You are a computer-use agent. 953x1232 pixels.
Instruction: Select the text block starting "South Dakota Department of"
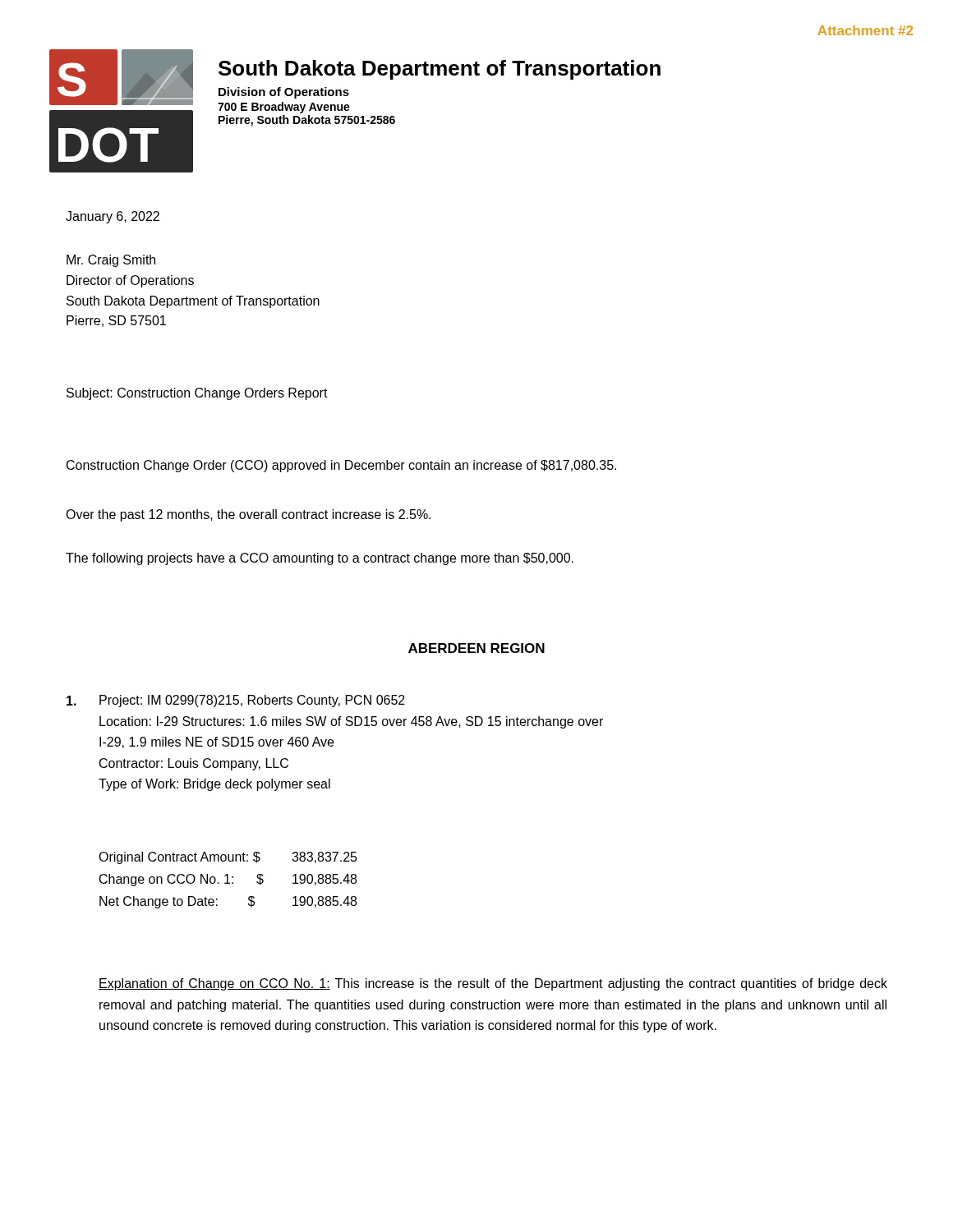click(x=440, y=68)
